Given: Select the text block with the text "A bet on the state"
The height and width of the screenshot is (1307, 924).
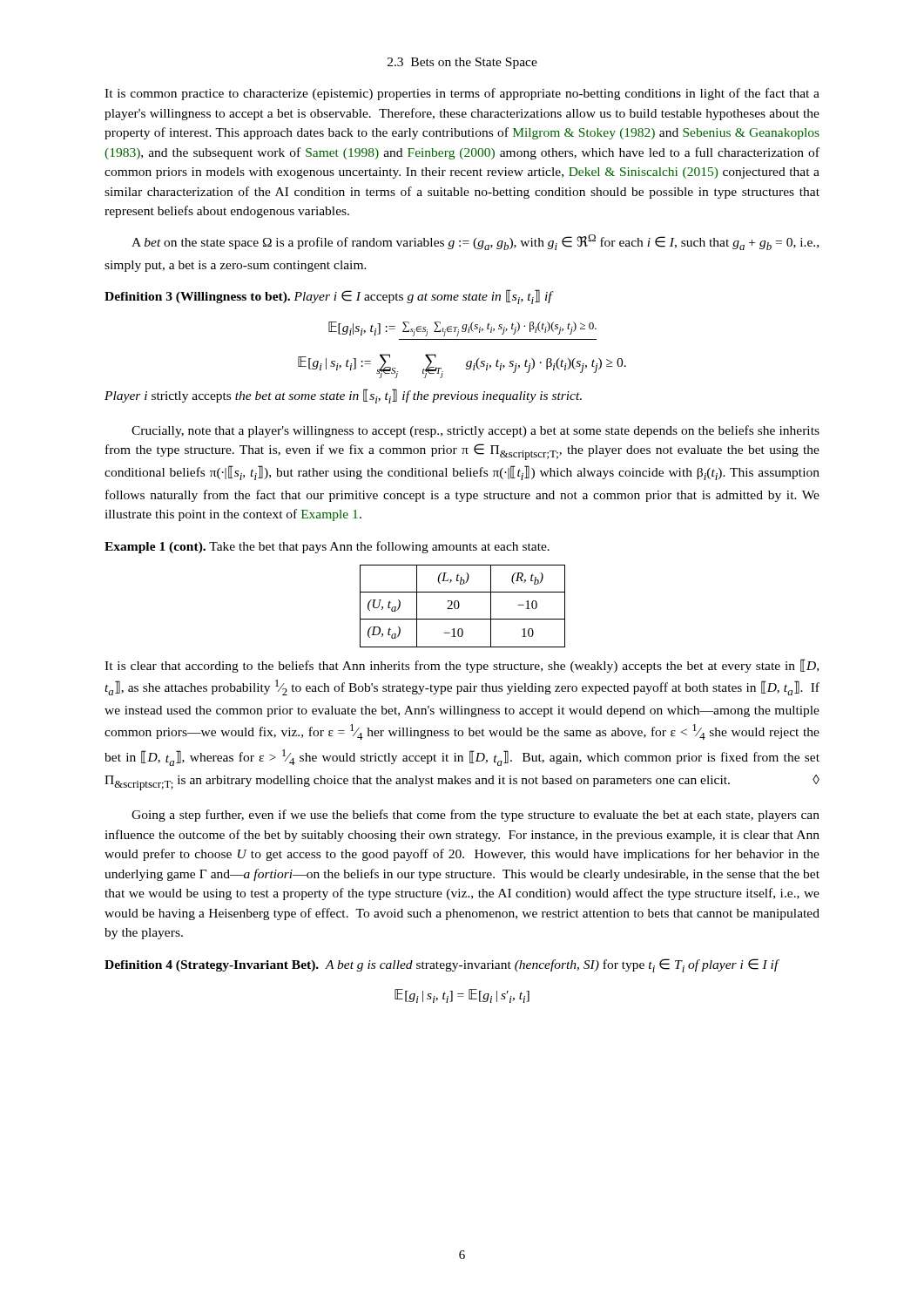Looking at the screenshot, I should pos(462,251).
